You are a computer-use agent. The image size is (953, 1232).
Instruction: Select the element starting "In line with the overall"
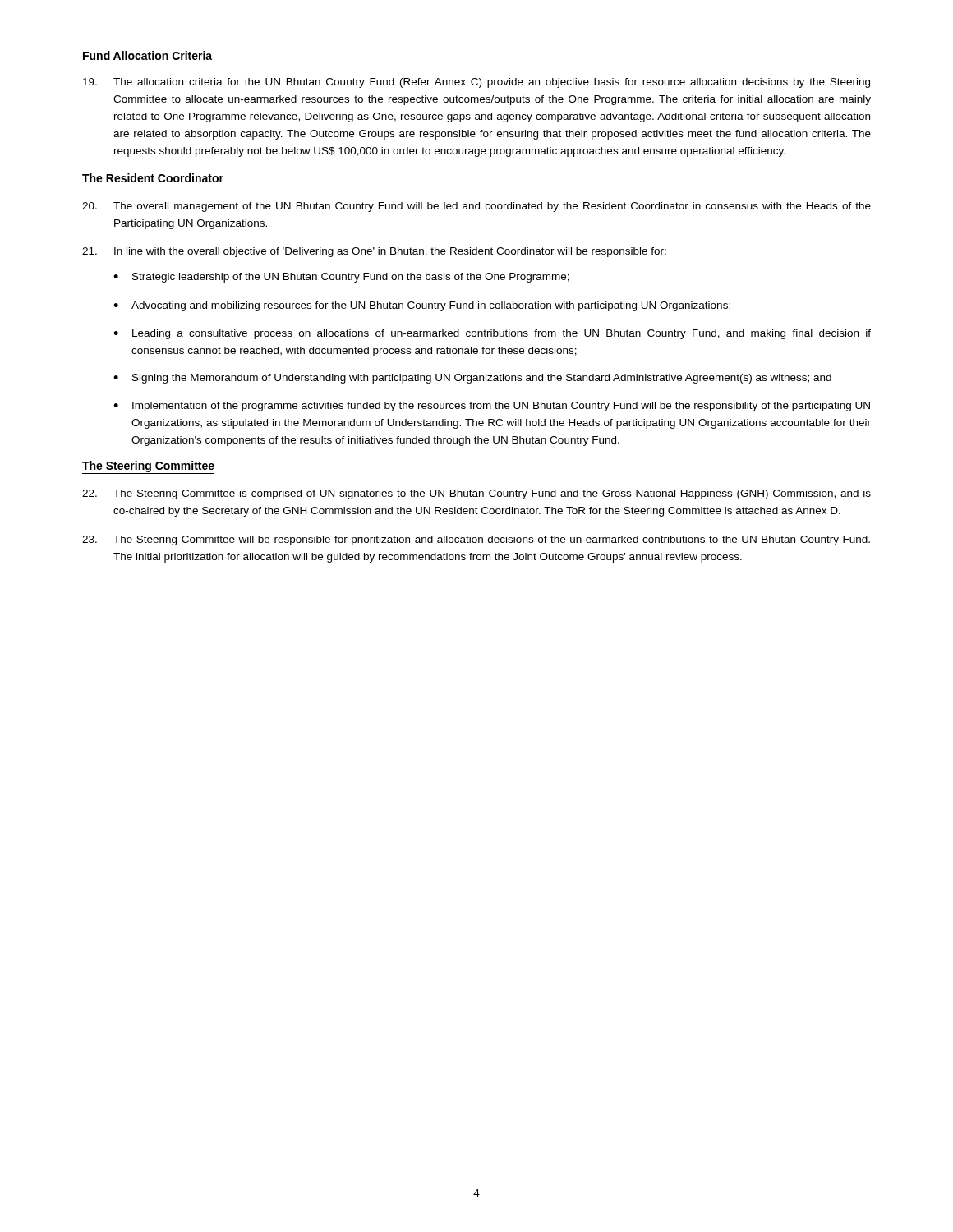(x=476, y=252)
